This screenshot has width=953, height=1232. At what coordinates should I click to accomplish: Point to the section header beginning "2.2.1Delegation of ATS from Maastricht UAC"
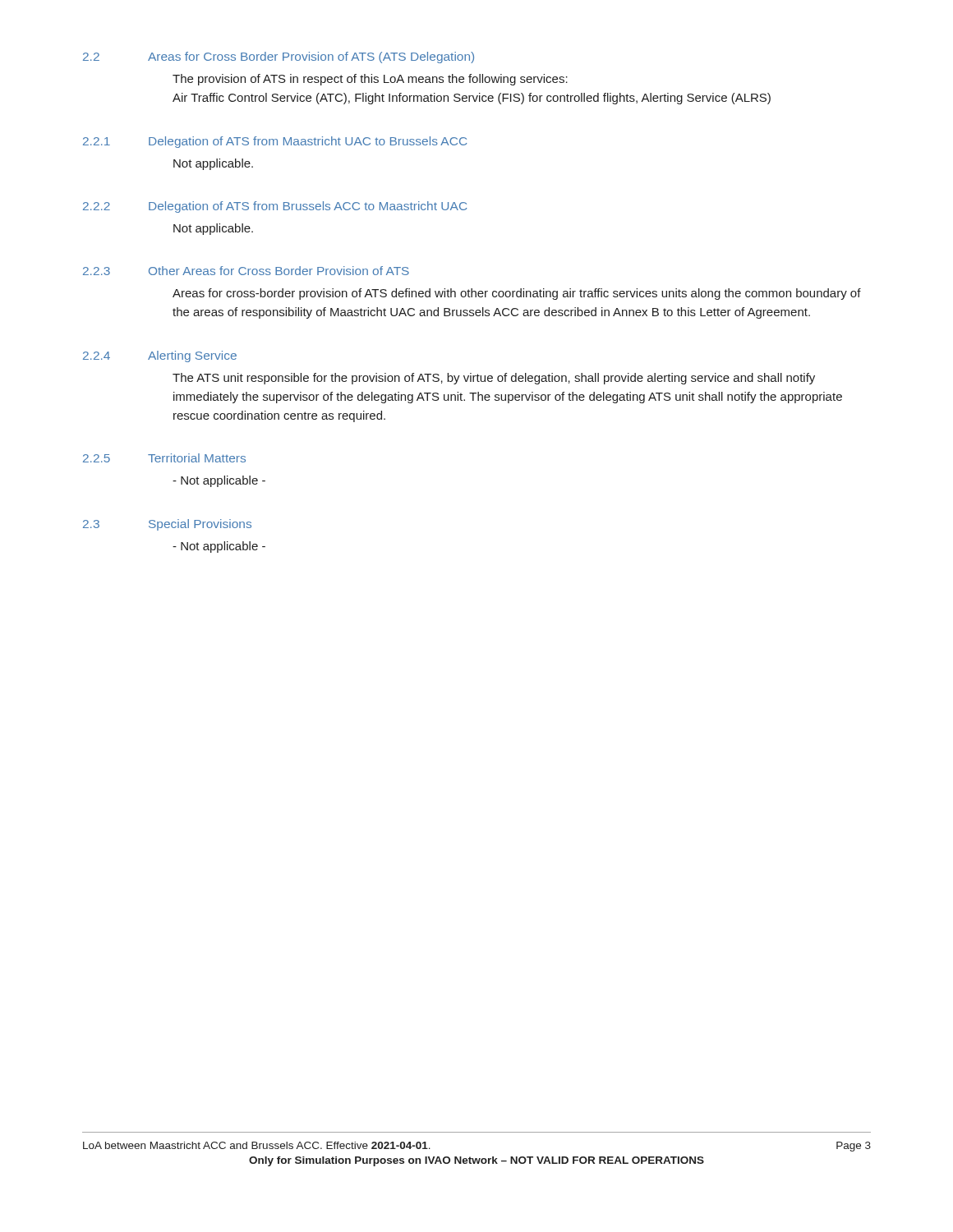coord(476,141)
